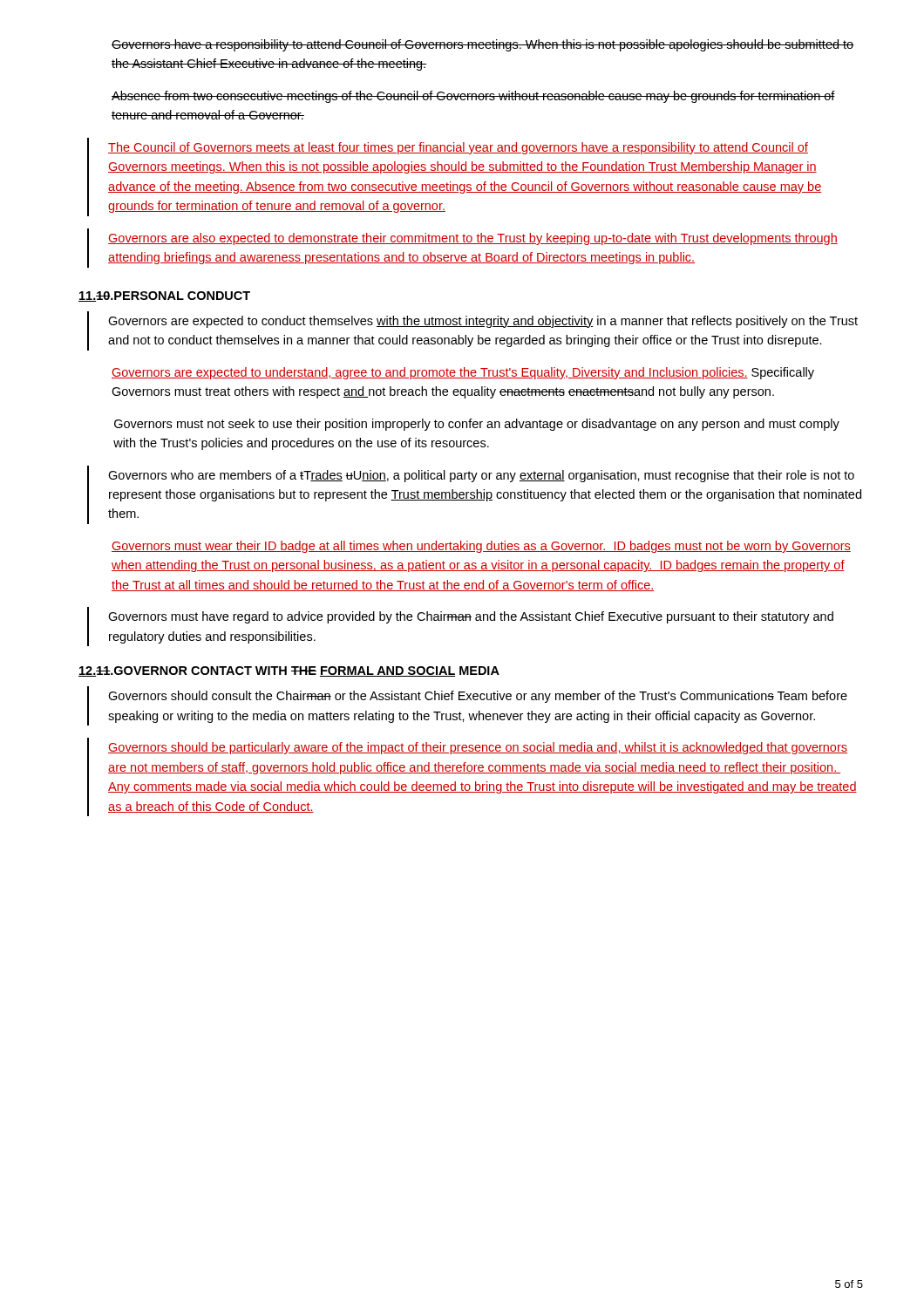Screen dimensions: 1308x924
Task: Find the block on this page that starts "Governors must not seek to"
Action: pyautogui.click(x=475, y=433)
